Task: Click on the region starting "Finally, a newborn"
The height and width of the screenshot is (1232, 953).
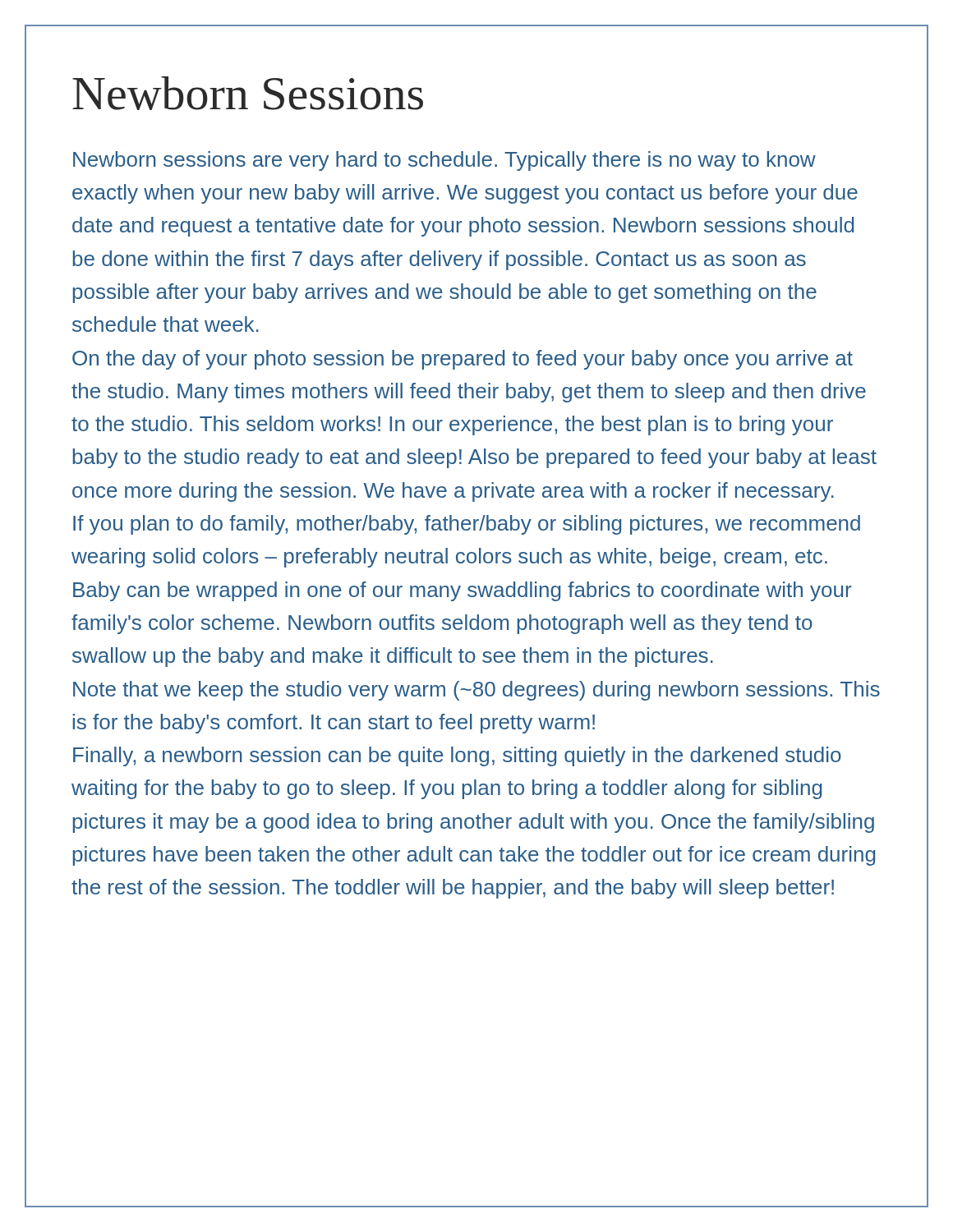Action: click(476, 821)
